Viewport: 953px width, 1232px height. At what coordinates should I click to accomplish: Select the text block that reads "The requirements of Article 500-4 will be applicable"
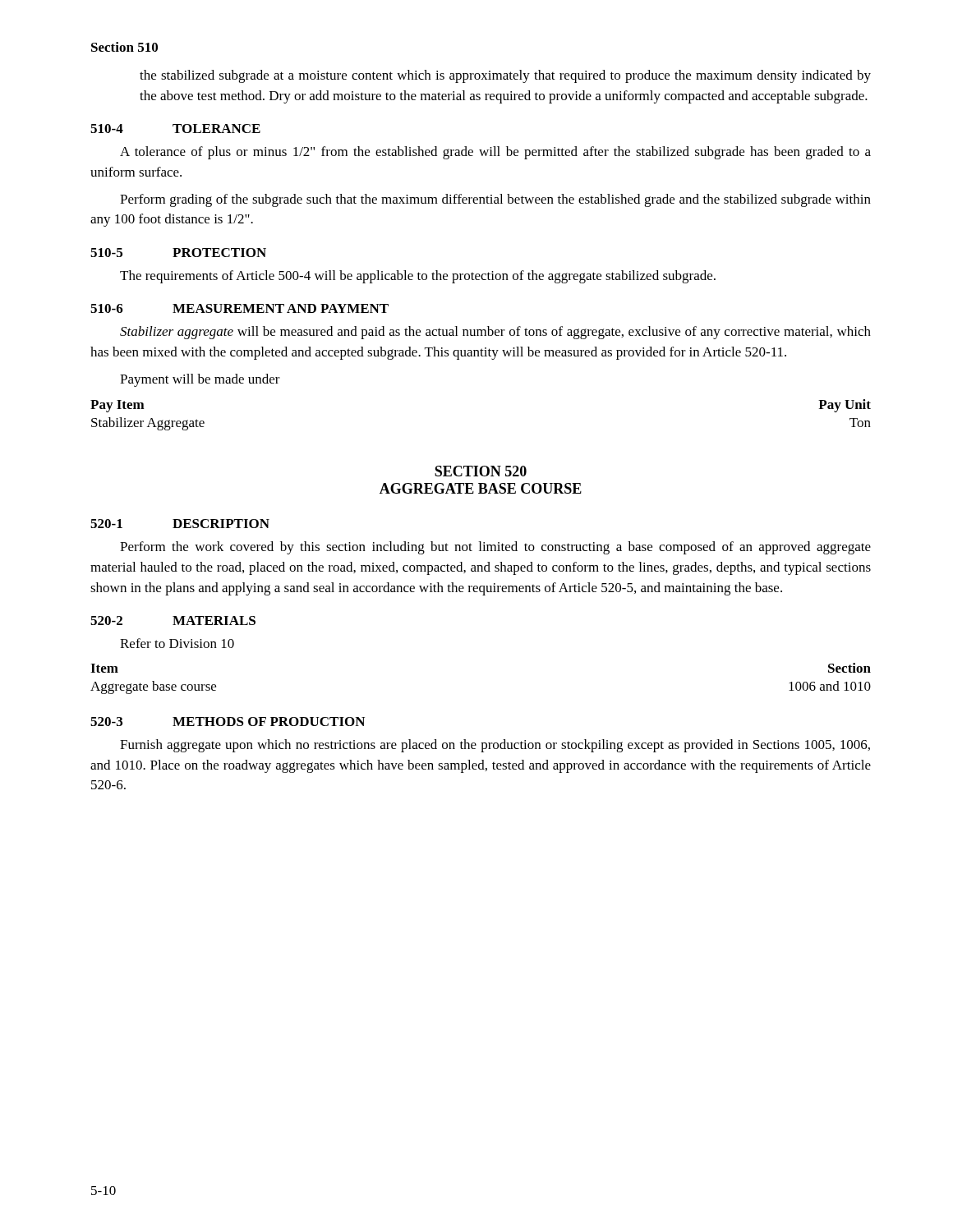[x=418, y=275]
